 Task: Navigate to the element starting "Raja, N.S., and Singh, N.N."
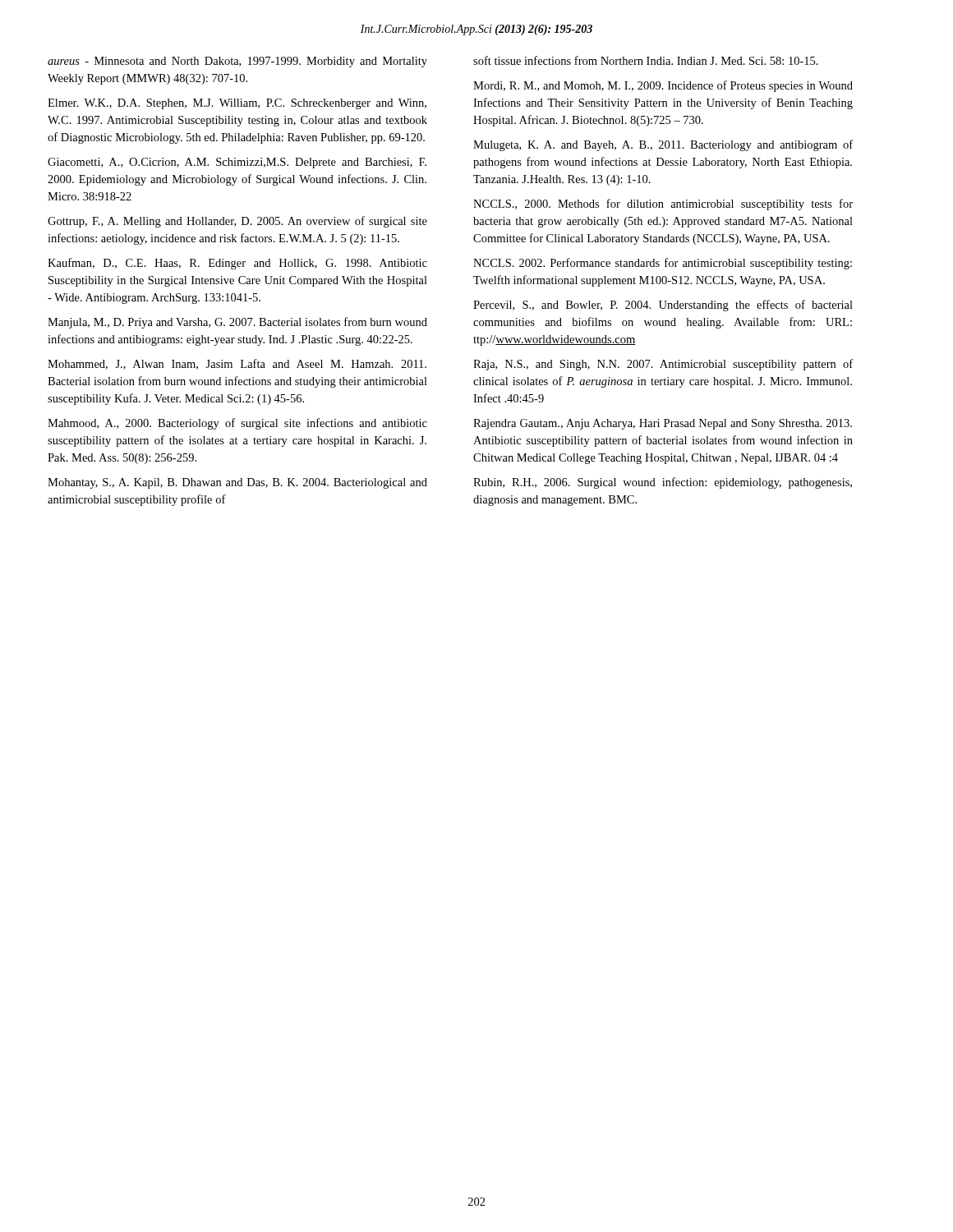(663, 381)
